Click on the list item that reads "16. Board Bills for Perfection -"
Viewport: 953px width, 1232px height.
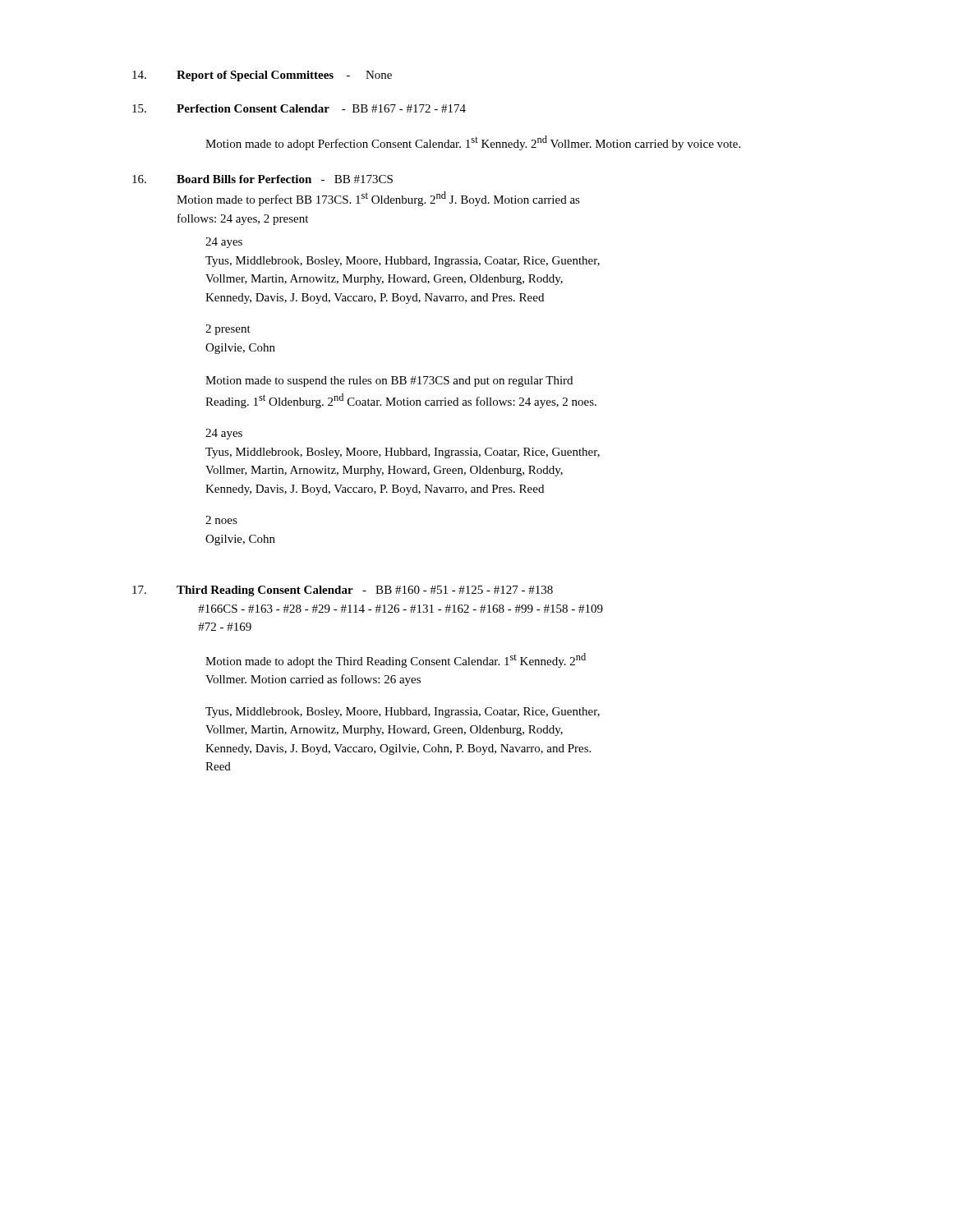click(356, 199)
